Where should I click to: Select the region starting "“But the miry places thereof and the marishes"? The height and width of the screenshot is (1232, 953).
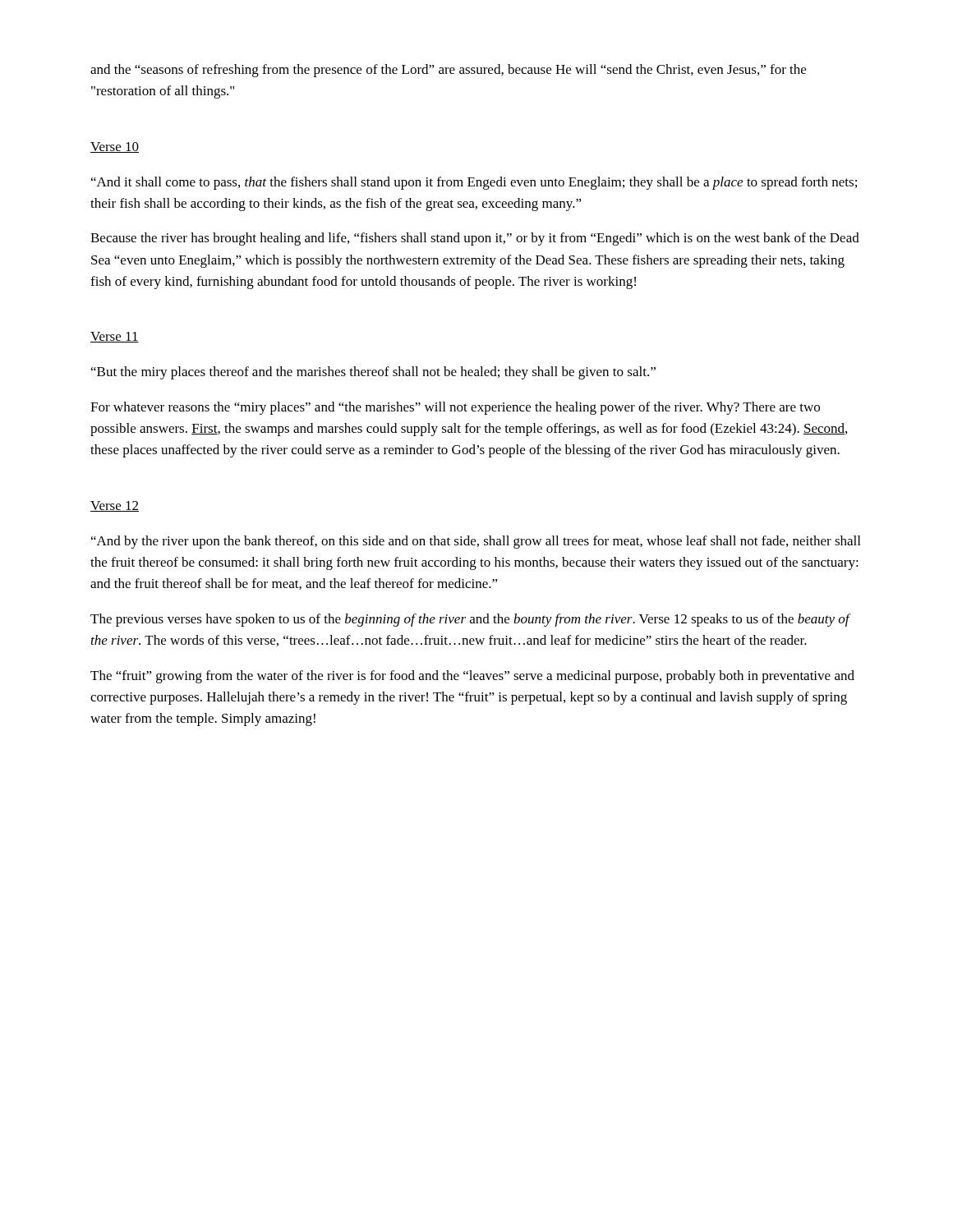373,372
